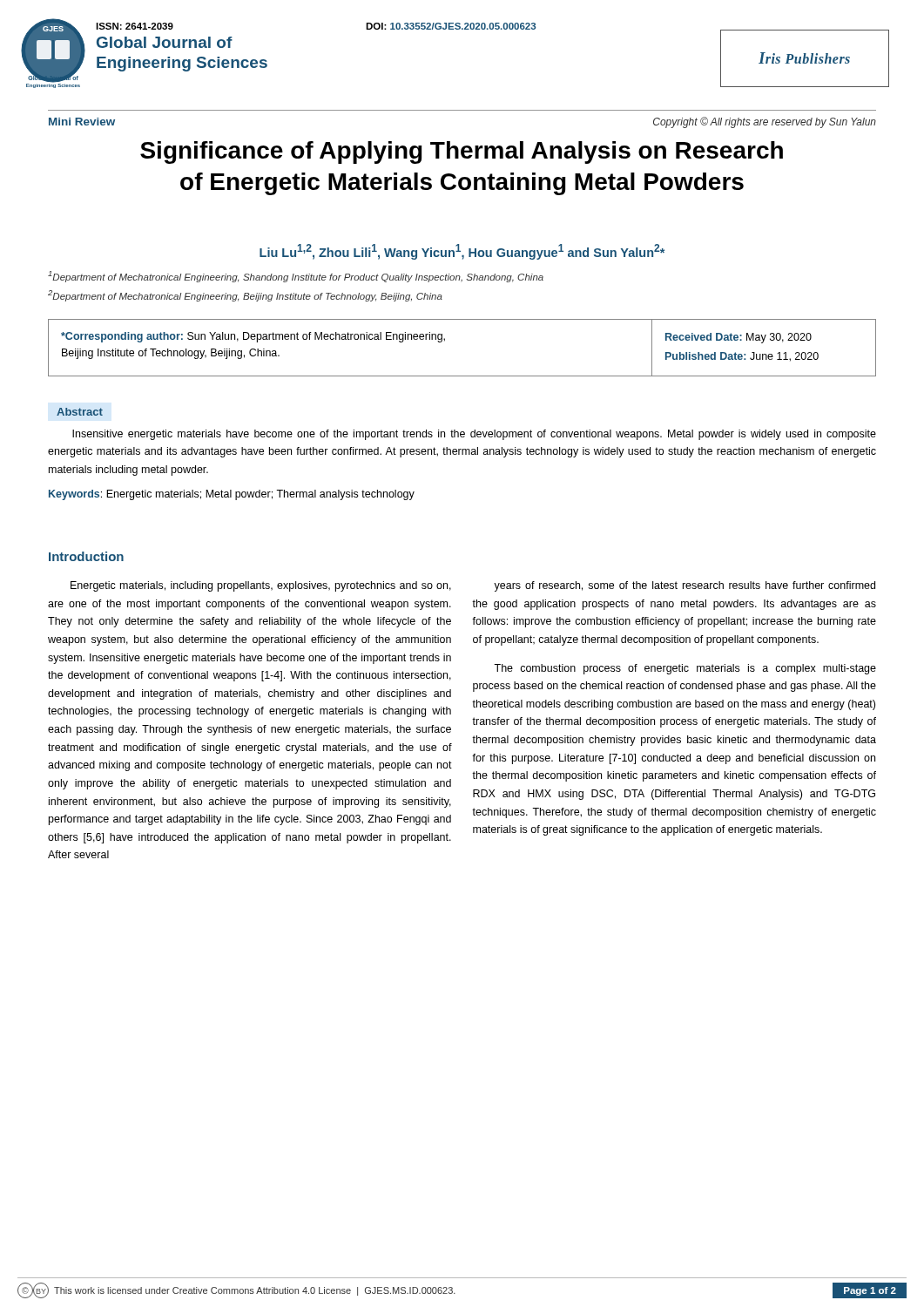Locate the text block that reads "1Department of Mechatronical Engineering, Shandong Institute for Product"

(462, 286)
